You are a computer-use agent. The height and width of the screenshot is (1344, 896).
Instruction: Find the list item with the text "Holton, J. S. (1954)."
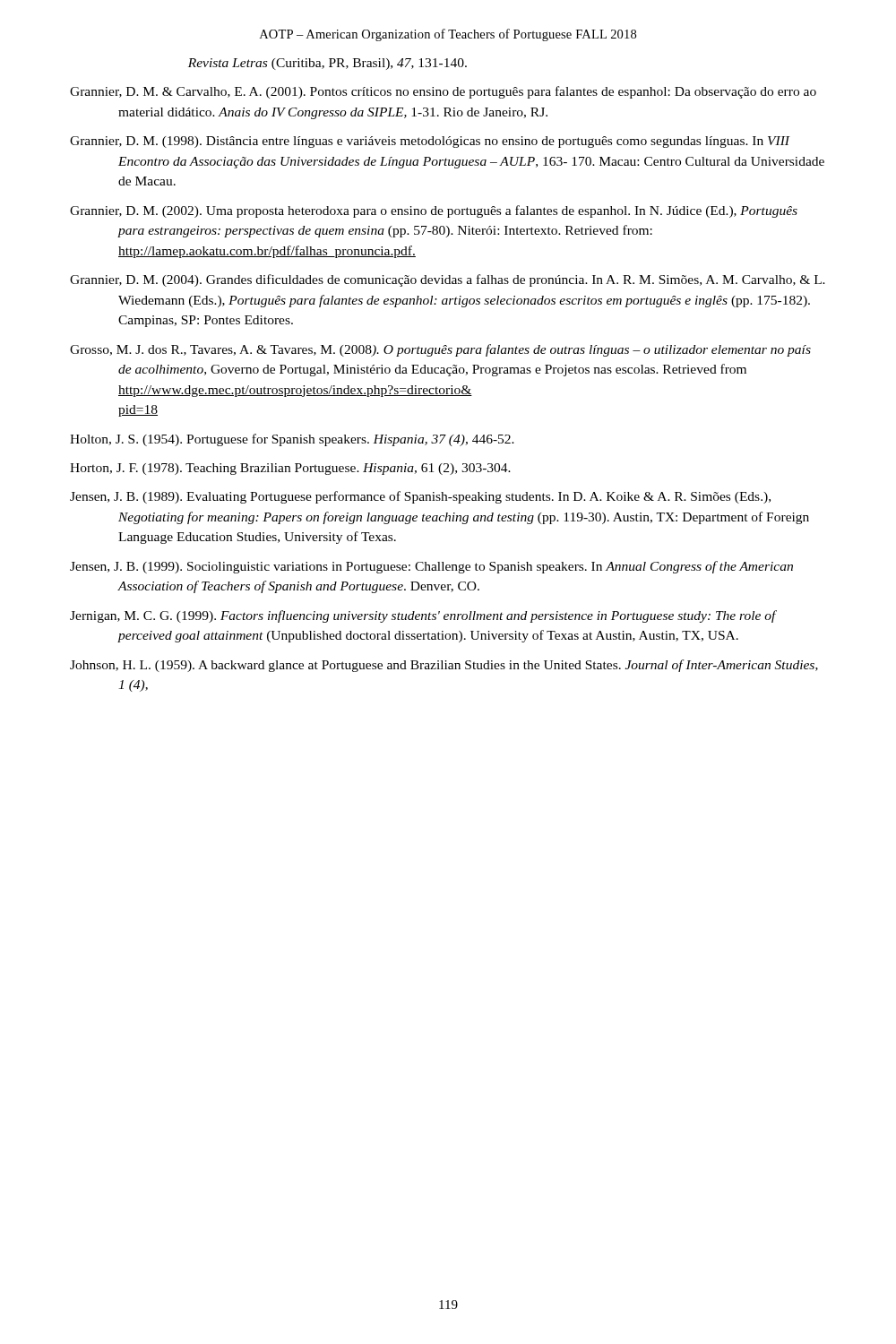(292, 438)
